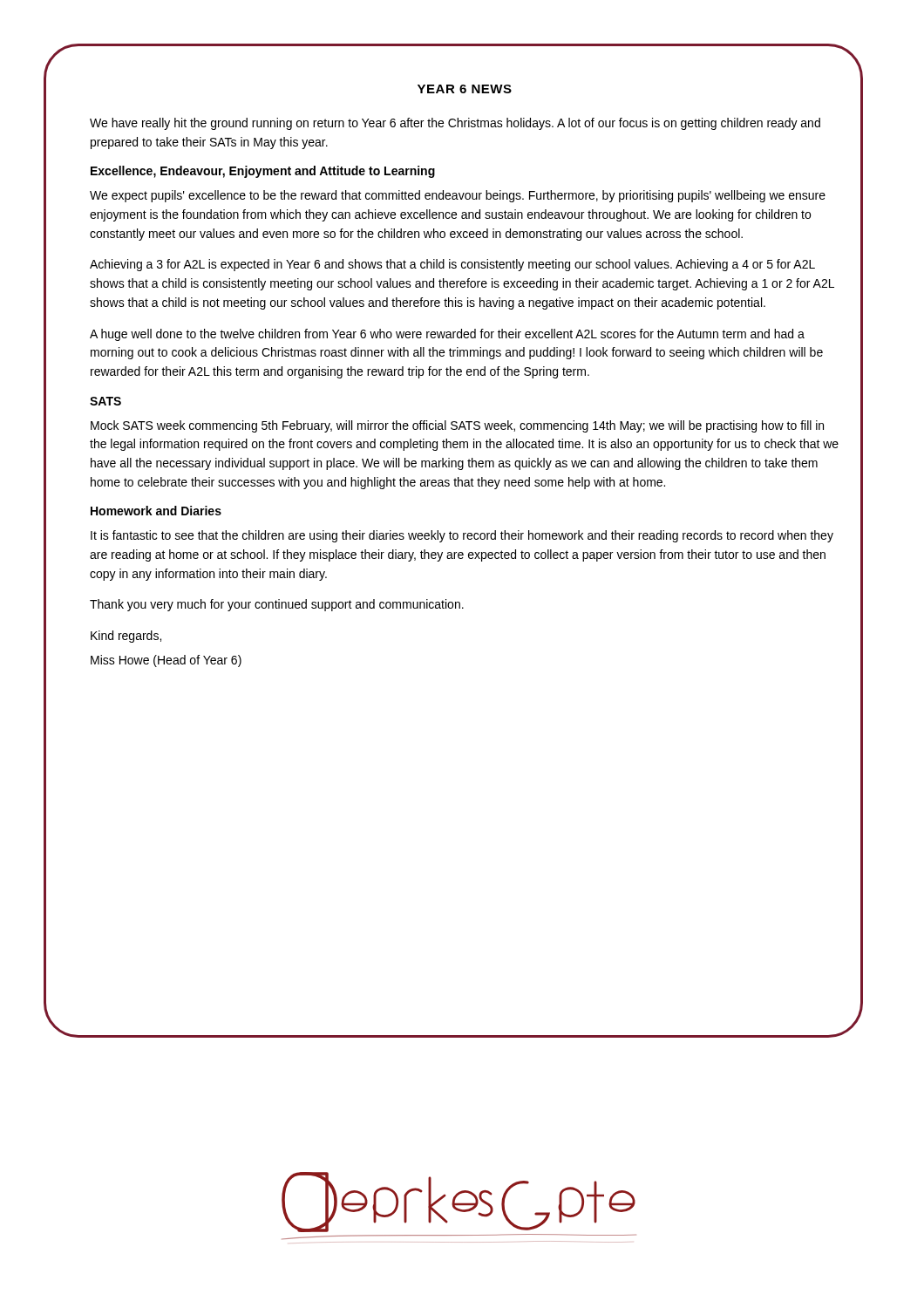This screenshot has width=924, height=1308.
Task: Find the text block that says "A huge well"
Action: point(456,352)
